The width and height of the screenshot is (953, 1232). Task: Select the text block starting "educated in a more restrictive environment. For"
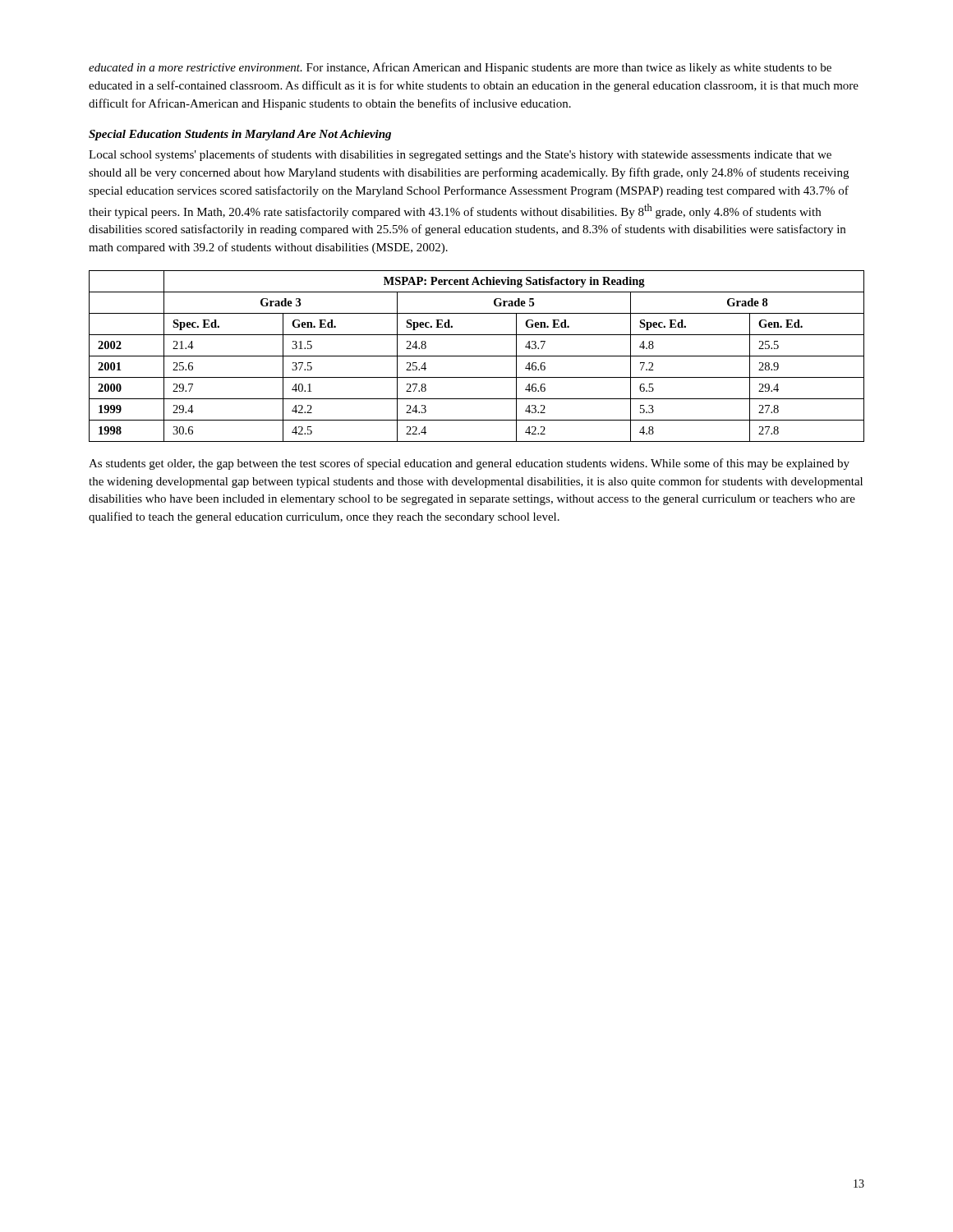click(476, 86)
